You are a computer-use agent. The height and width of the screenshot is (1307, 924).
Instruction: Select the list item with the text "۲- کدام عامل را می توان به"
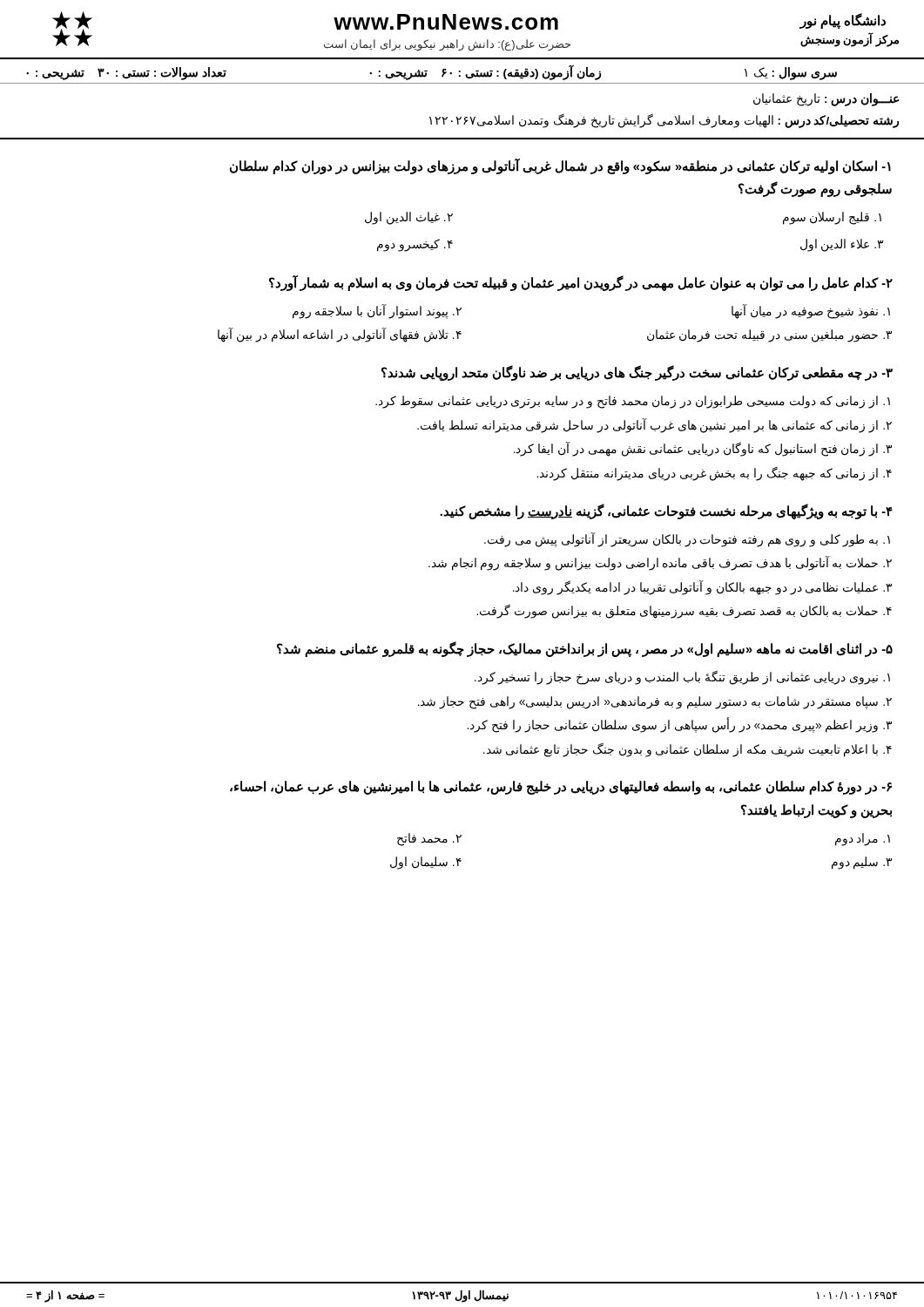[x=580, y=283]
